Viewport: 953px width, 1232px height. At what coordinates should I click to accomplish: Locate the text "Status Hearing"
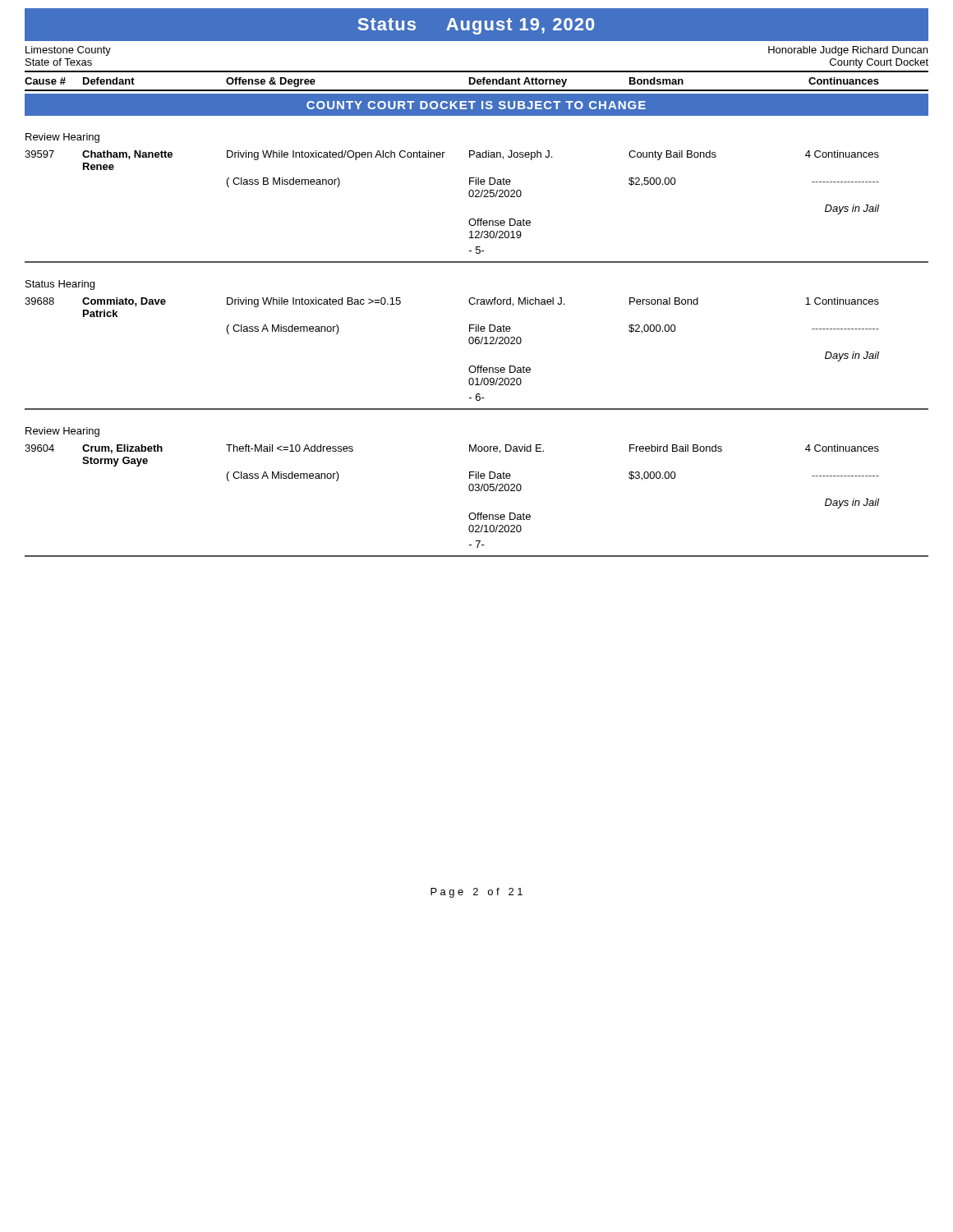[60, 284]
